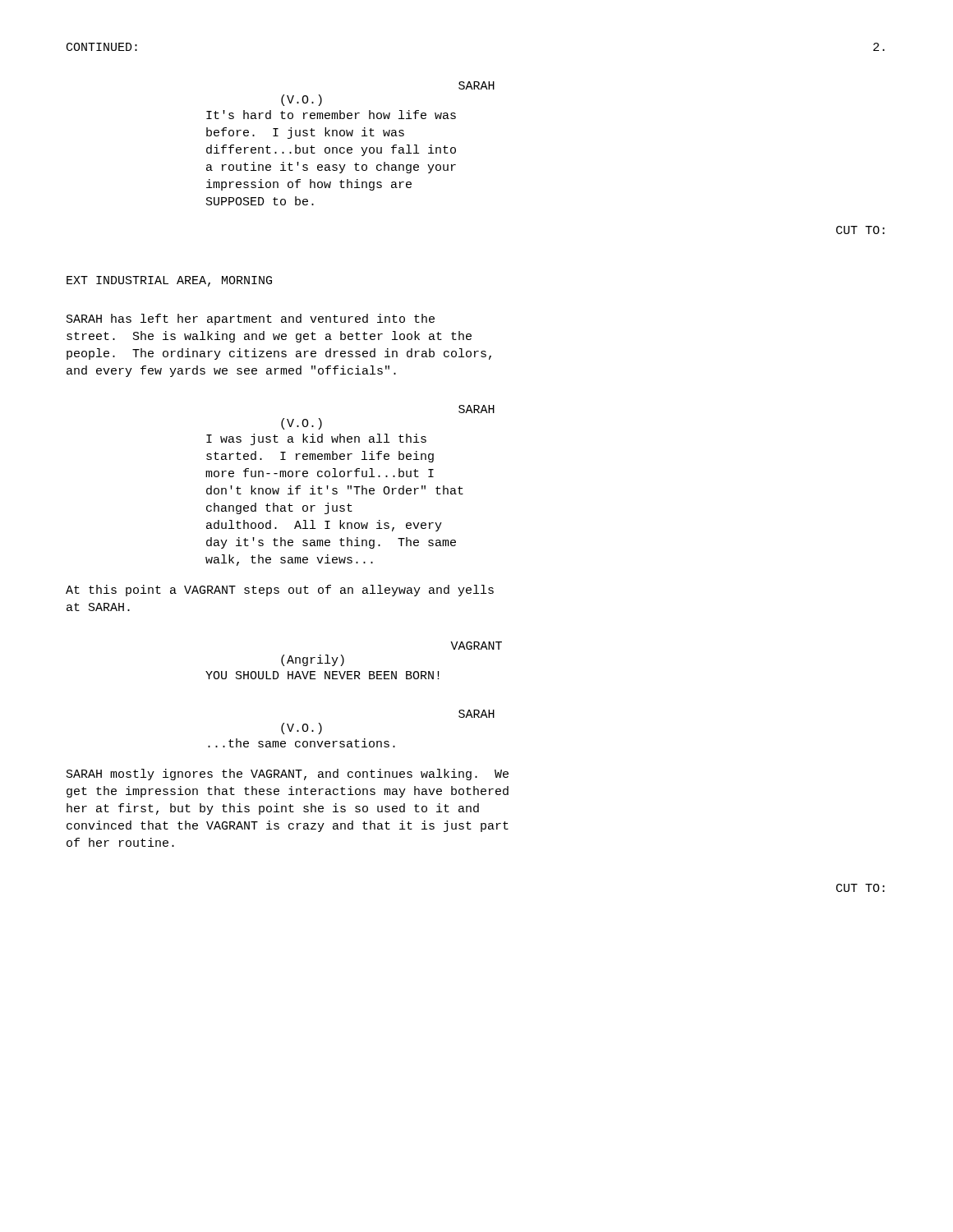The width and height of the screenshot is (953, 1232).
Task: Locate the text block that reads "SARAH (V.O.) I was just"
Action: pyautogui.click(x=476, y=409)
